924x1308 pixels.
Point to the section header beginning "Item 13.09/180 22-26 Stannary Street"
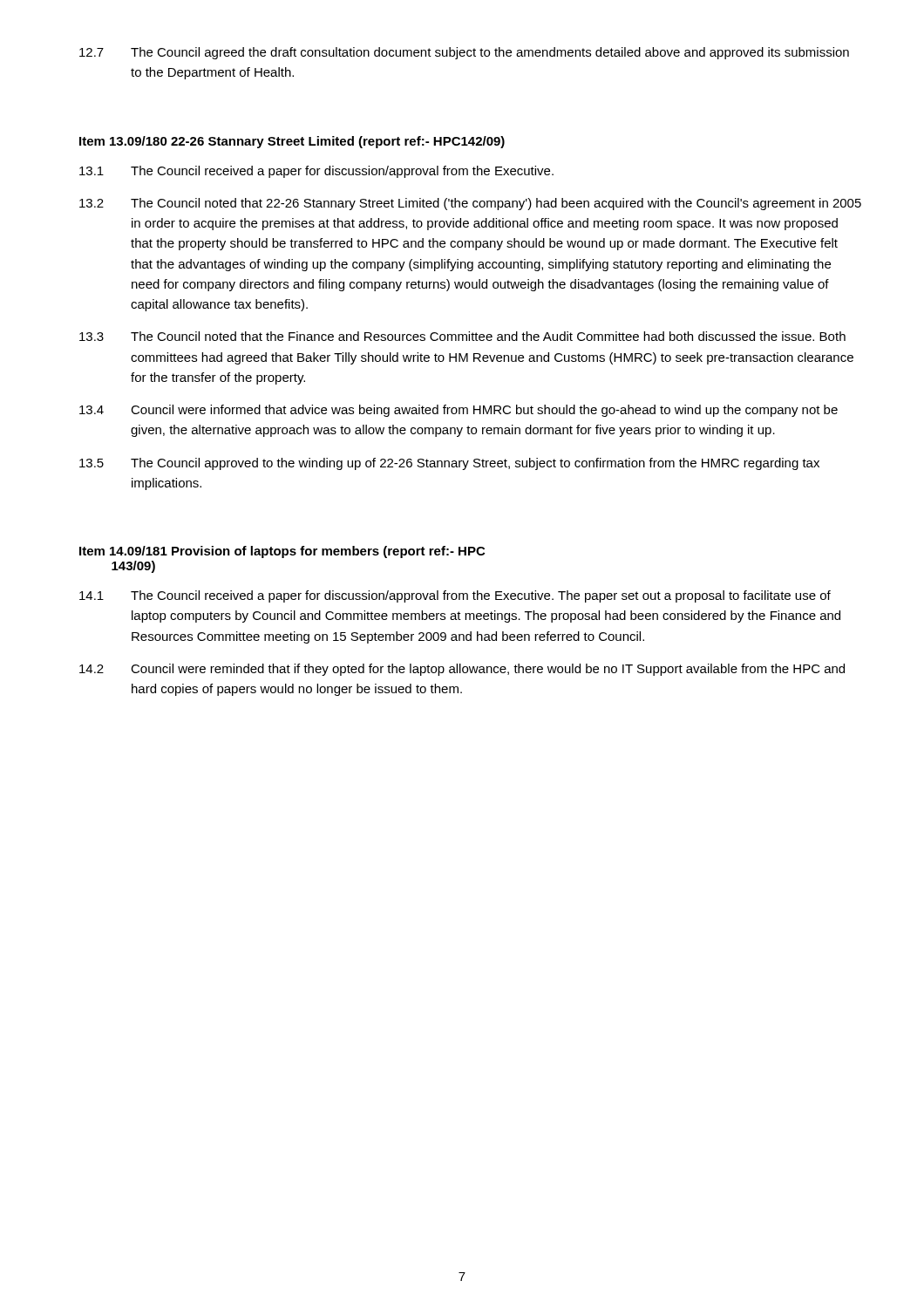(x=292, y=140)
